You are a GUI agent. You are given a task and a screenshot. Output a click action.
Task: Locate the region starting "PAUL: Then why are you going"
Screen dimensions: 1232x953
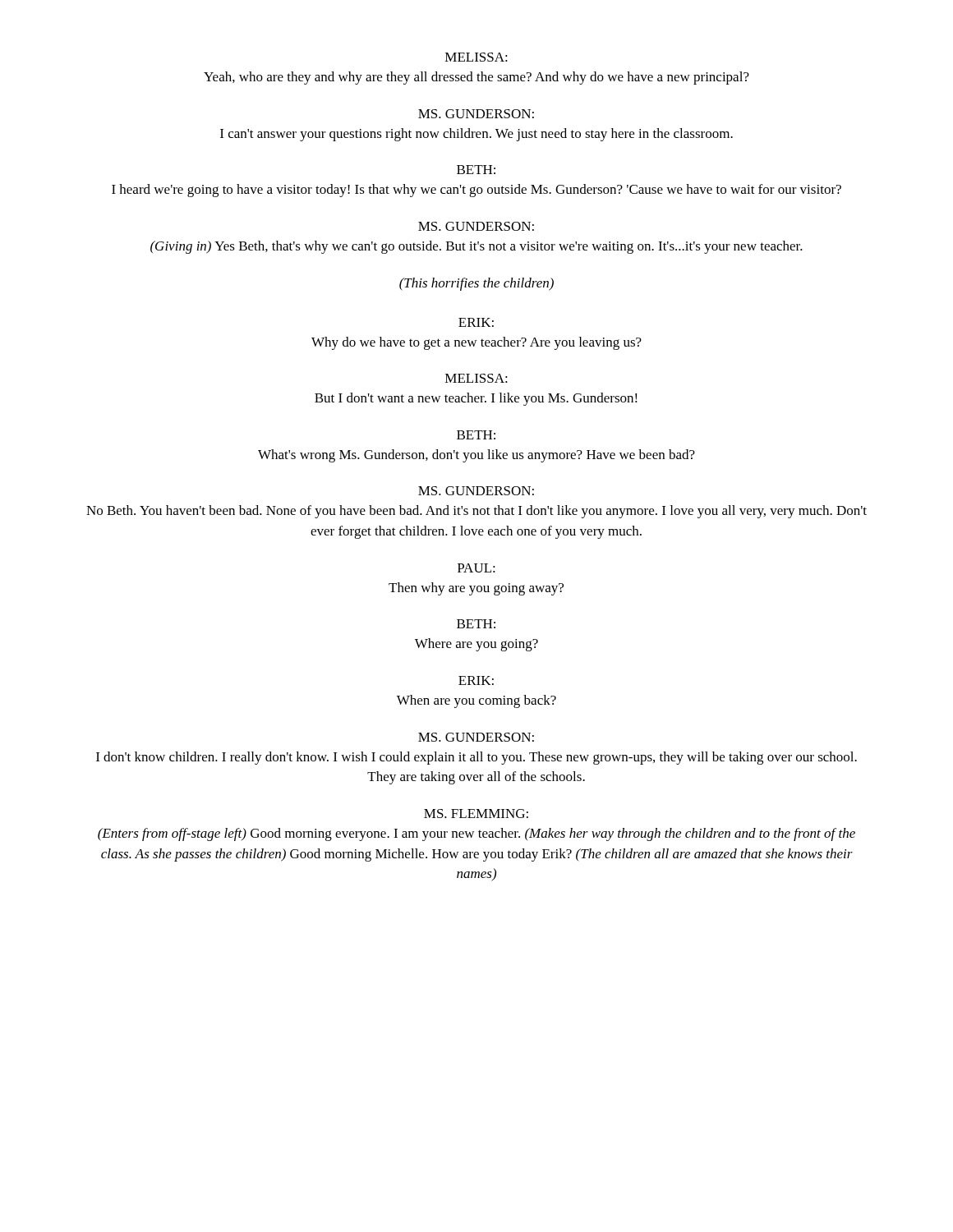click(476, 579)
